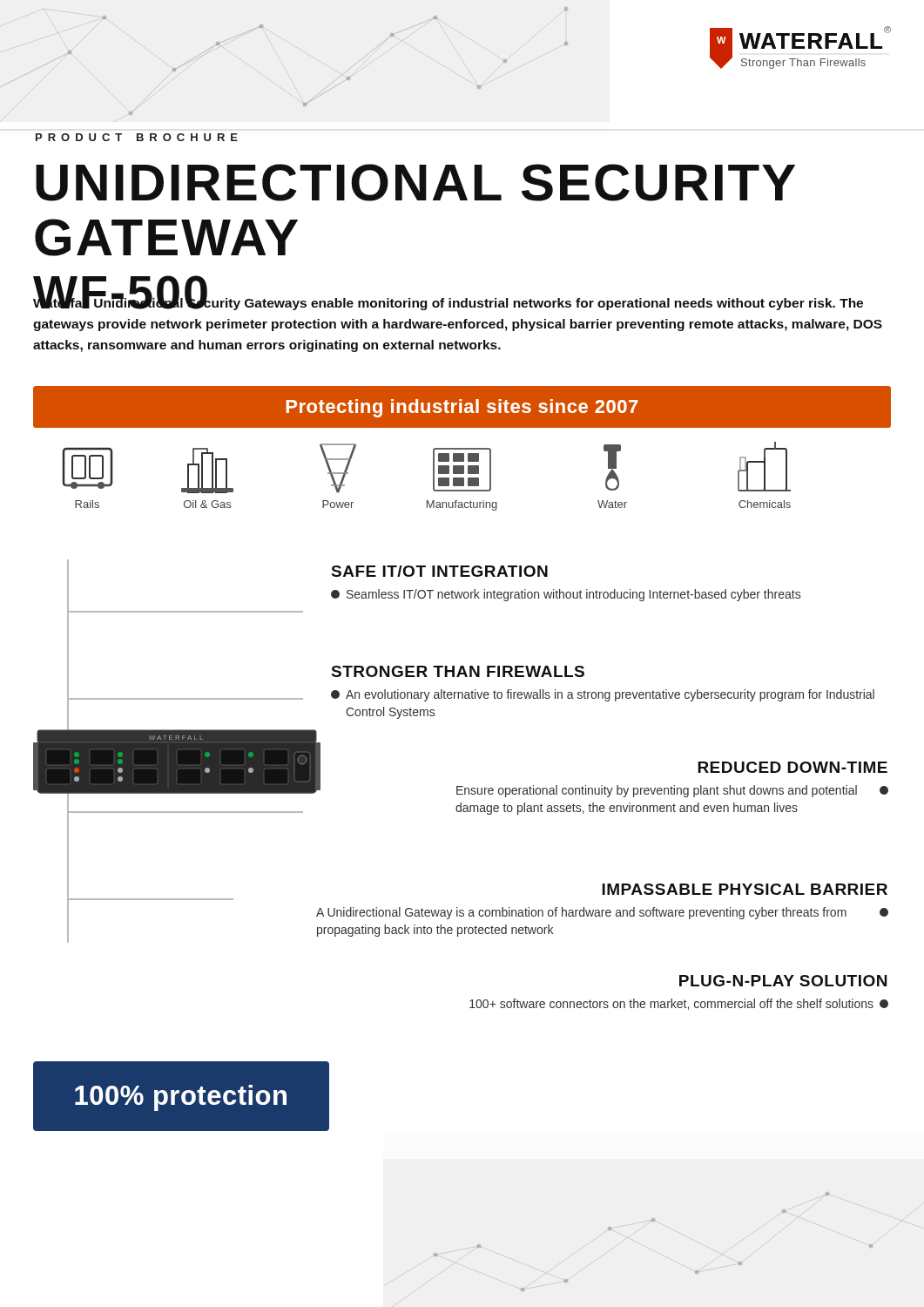This screenshot has height=1307, width=924.
Task: Locate the element starting "Protecting industrial sites since 2007"
Action: coord(462,406)
